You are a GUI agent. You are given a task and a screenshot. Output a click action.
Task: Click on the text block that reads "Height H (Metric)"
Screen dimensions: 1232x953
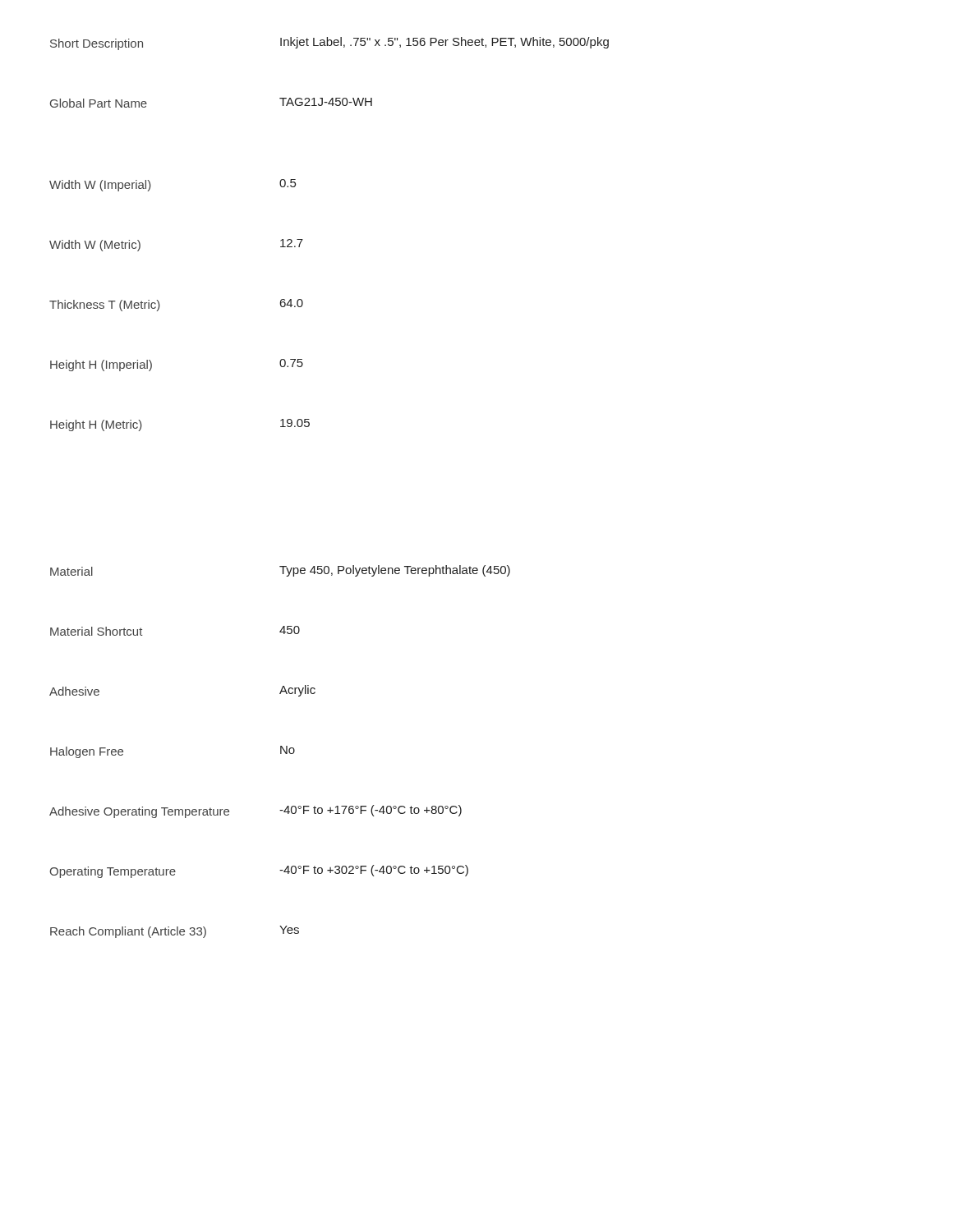[92, 425]
